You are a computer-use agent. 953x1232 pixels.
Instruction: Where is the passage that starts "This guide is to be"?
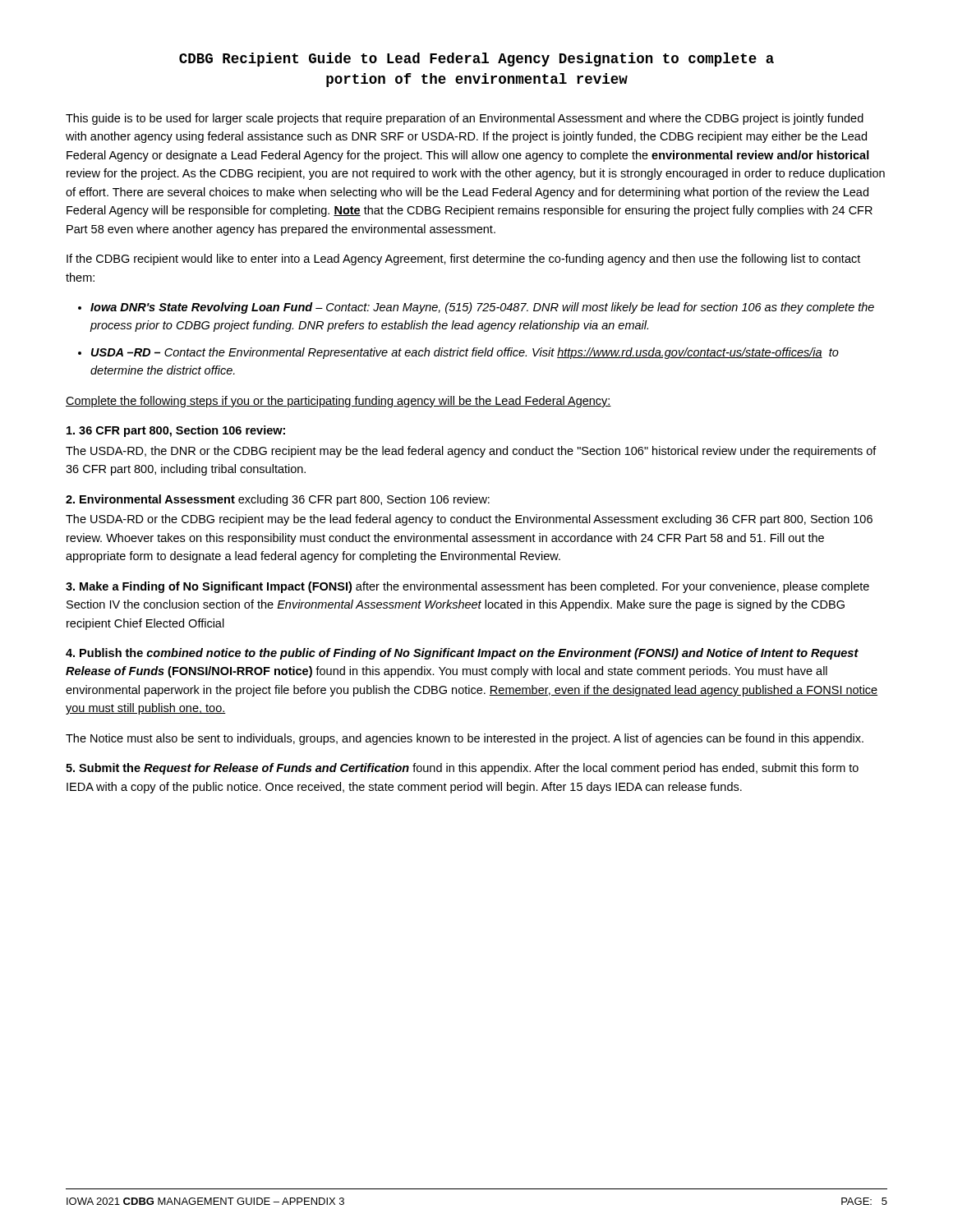pyautogui.click(x=475, y=173)
